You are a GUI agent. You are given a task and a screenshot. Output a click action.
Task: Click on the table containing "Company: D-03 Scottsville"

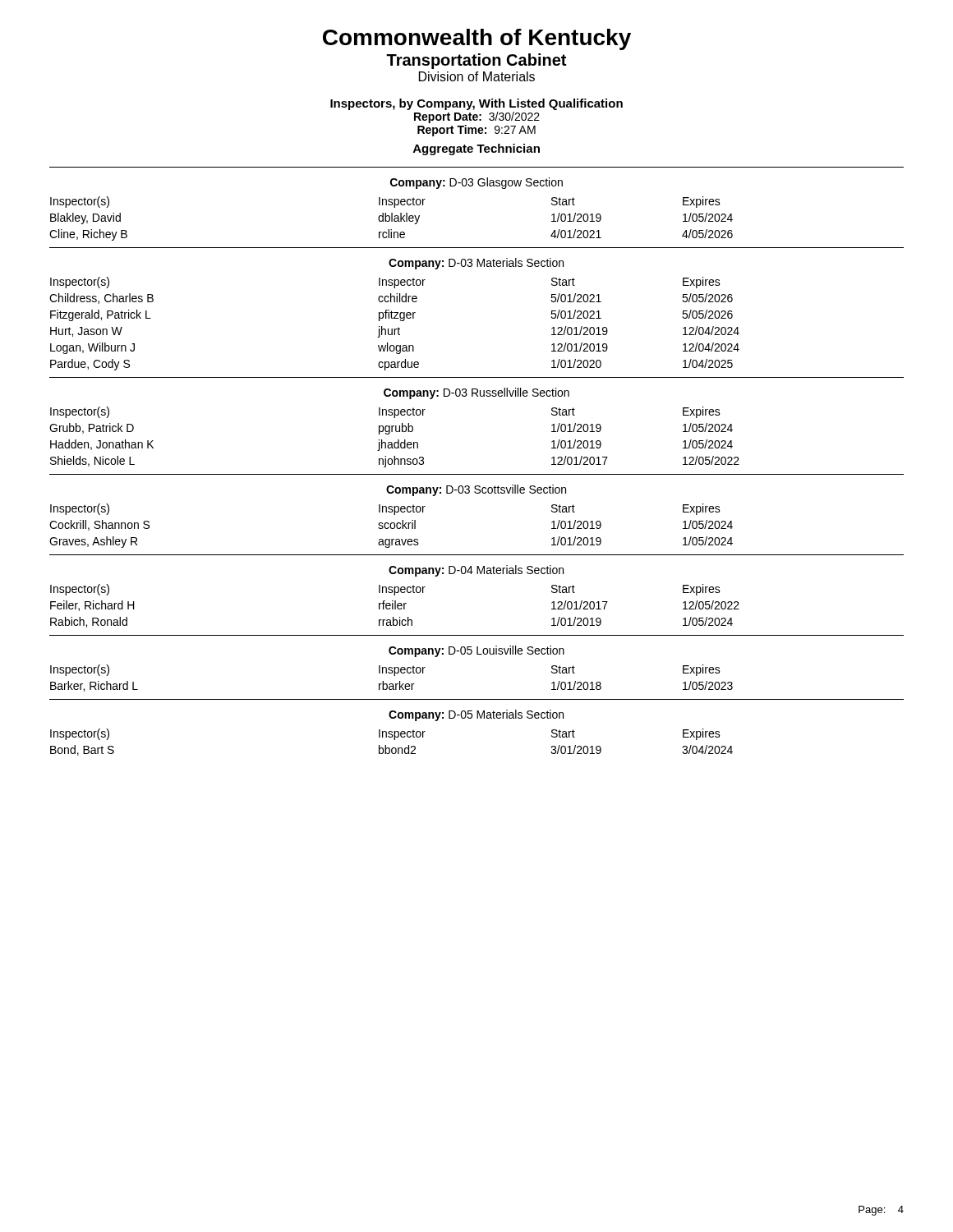476,516
